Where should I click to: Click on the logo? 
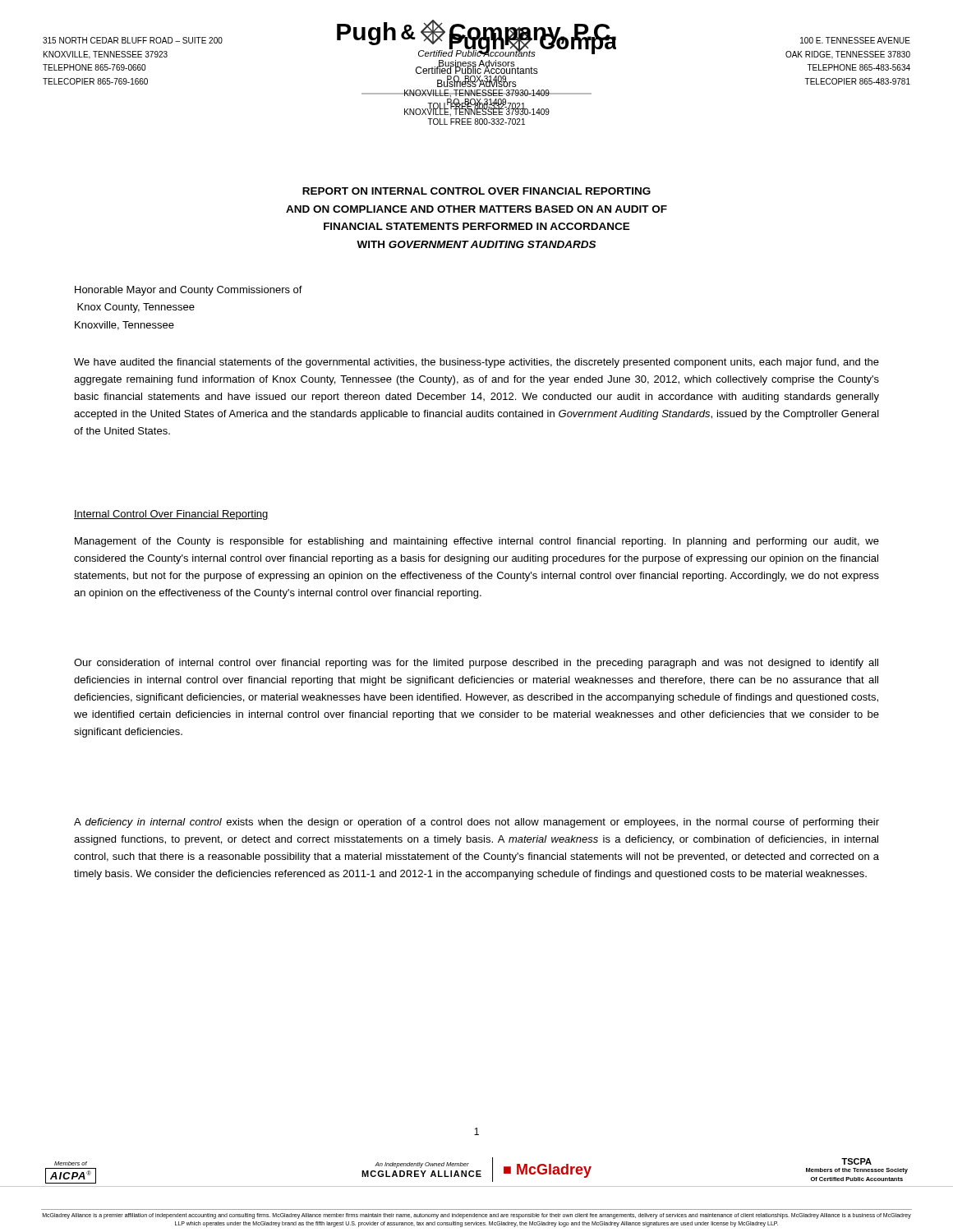tap(476, 77)
